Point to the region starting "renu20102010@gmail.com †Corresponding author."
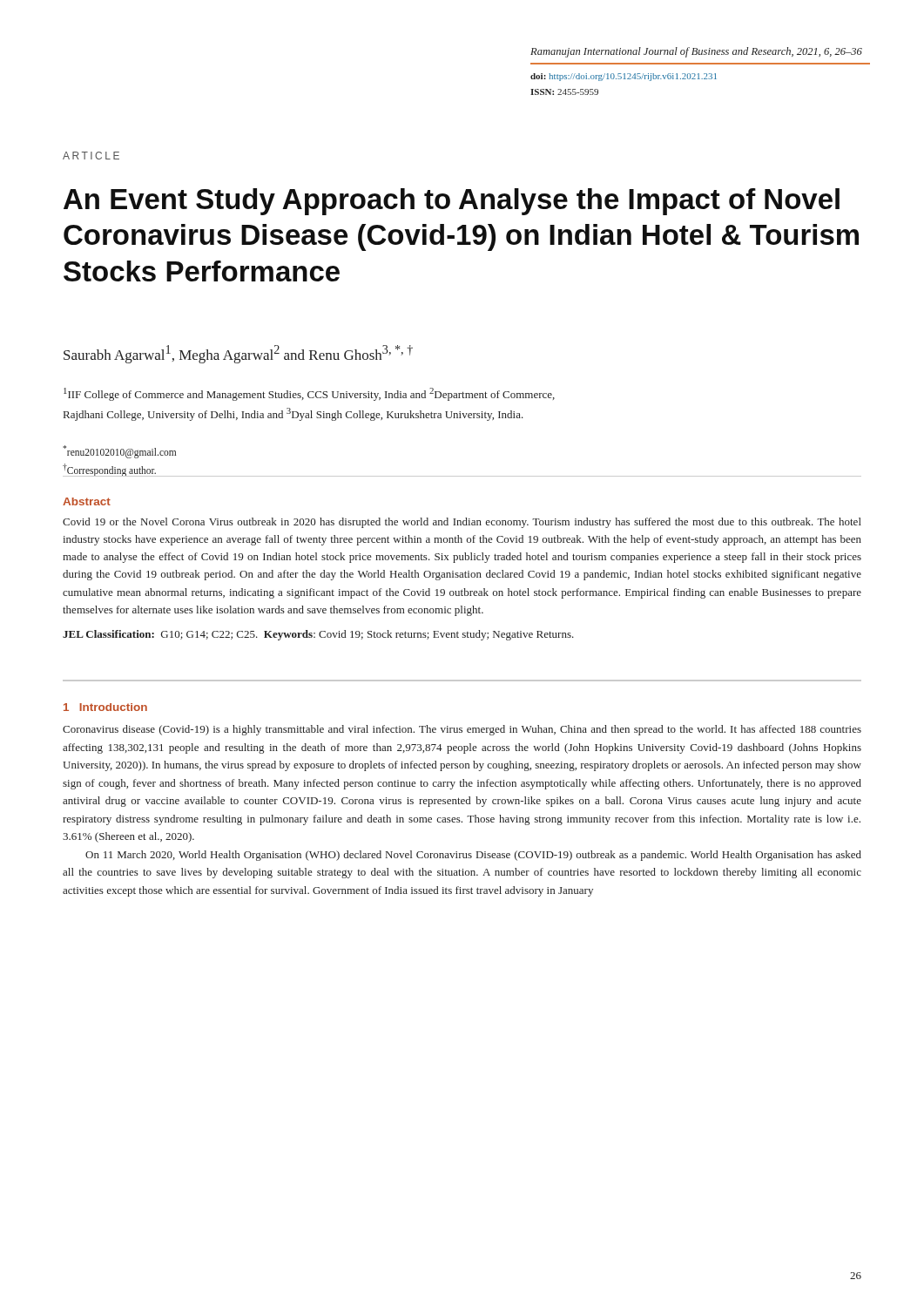 pyautogui.click(x=120, y=460)
